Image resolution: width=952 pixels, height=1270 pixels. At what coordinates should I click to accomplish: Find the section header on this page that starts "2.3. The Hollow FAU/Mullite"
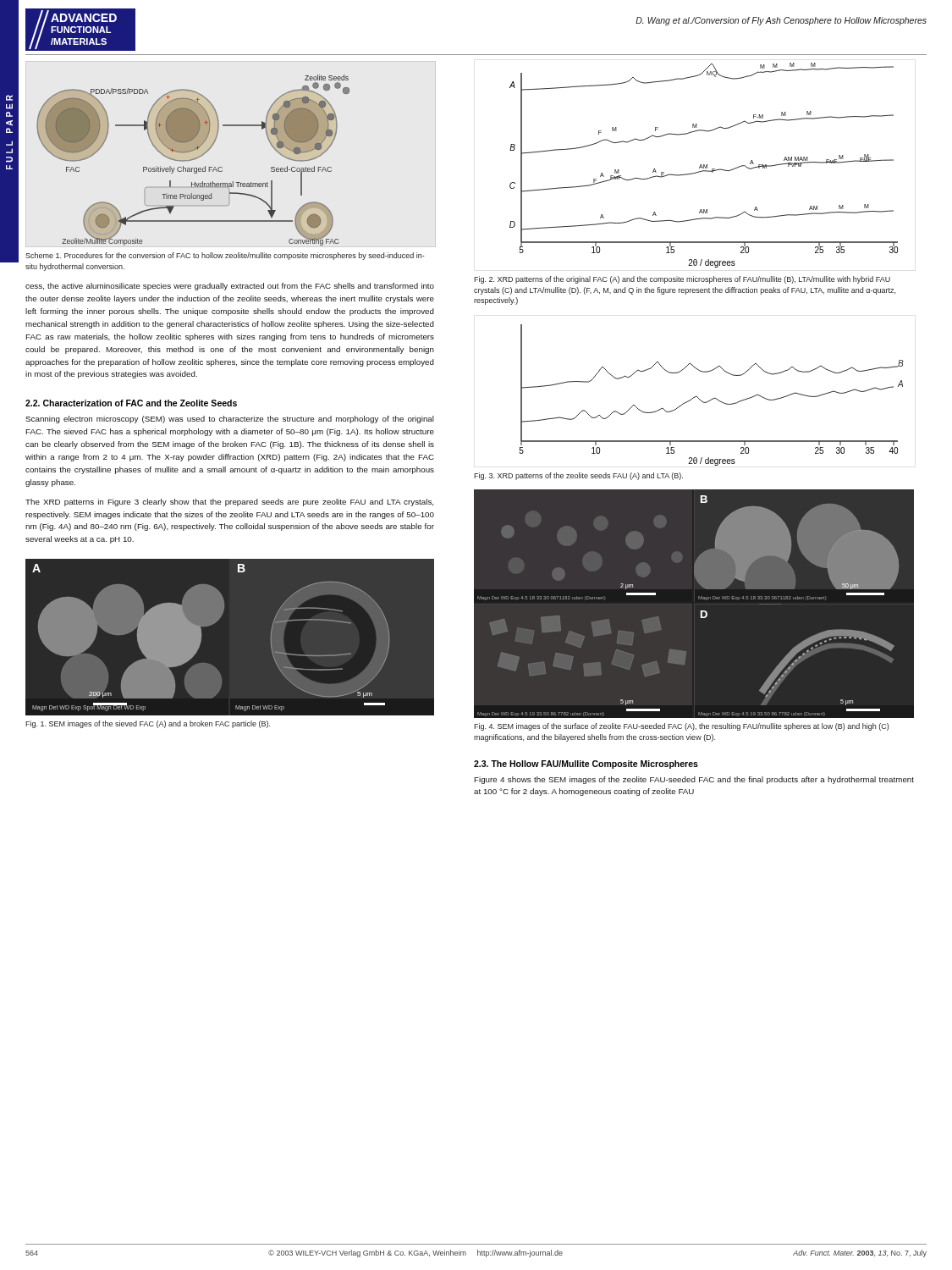click(x=586, y=763)
